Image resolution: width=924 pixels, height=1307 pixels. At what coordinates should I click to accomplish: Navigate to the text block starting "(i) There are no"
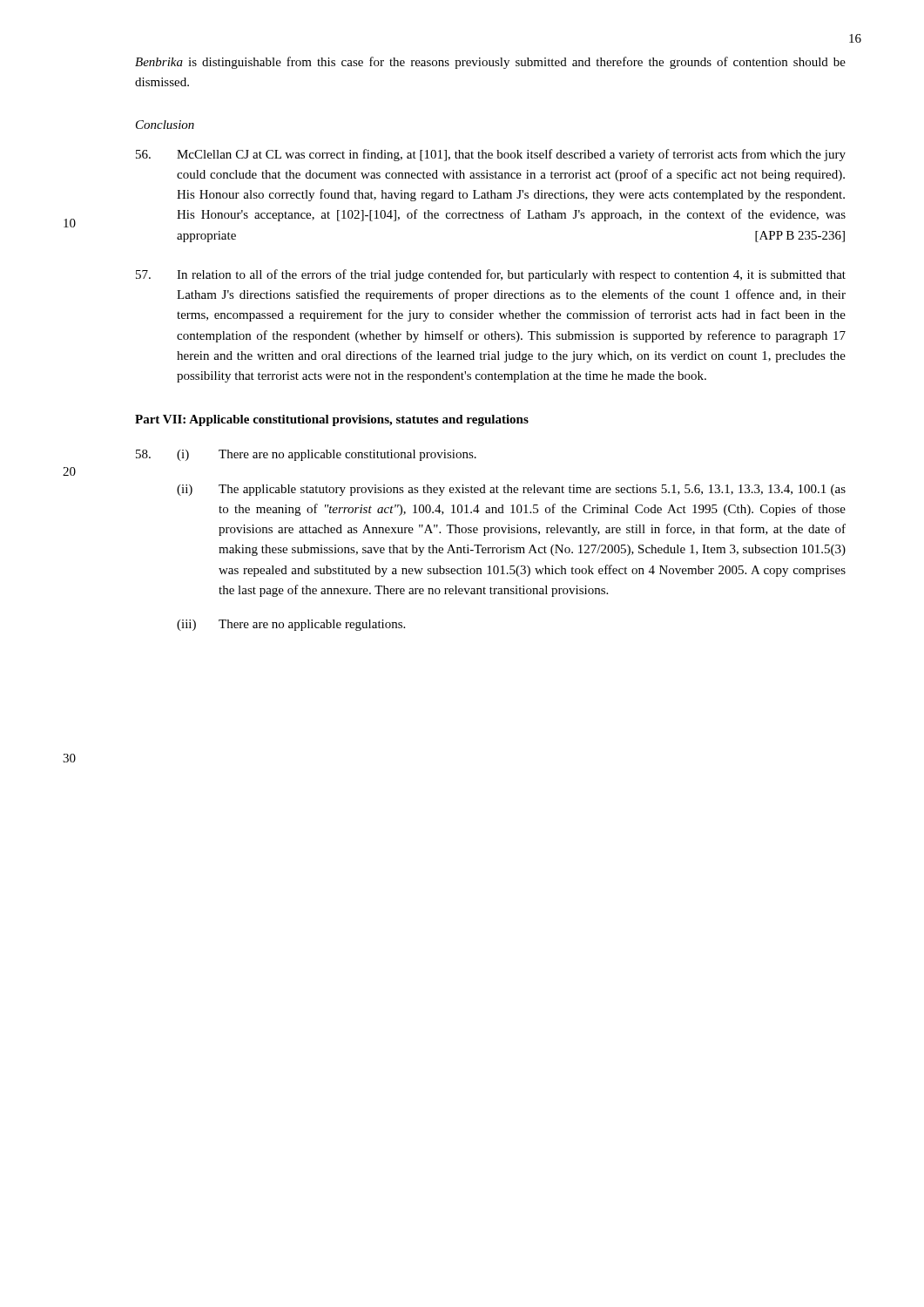[327, 455]
